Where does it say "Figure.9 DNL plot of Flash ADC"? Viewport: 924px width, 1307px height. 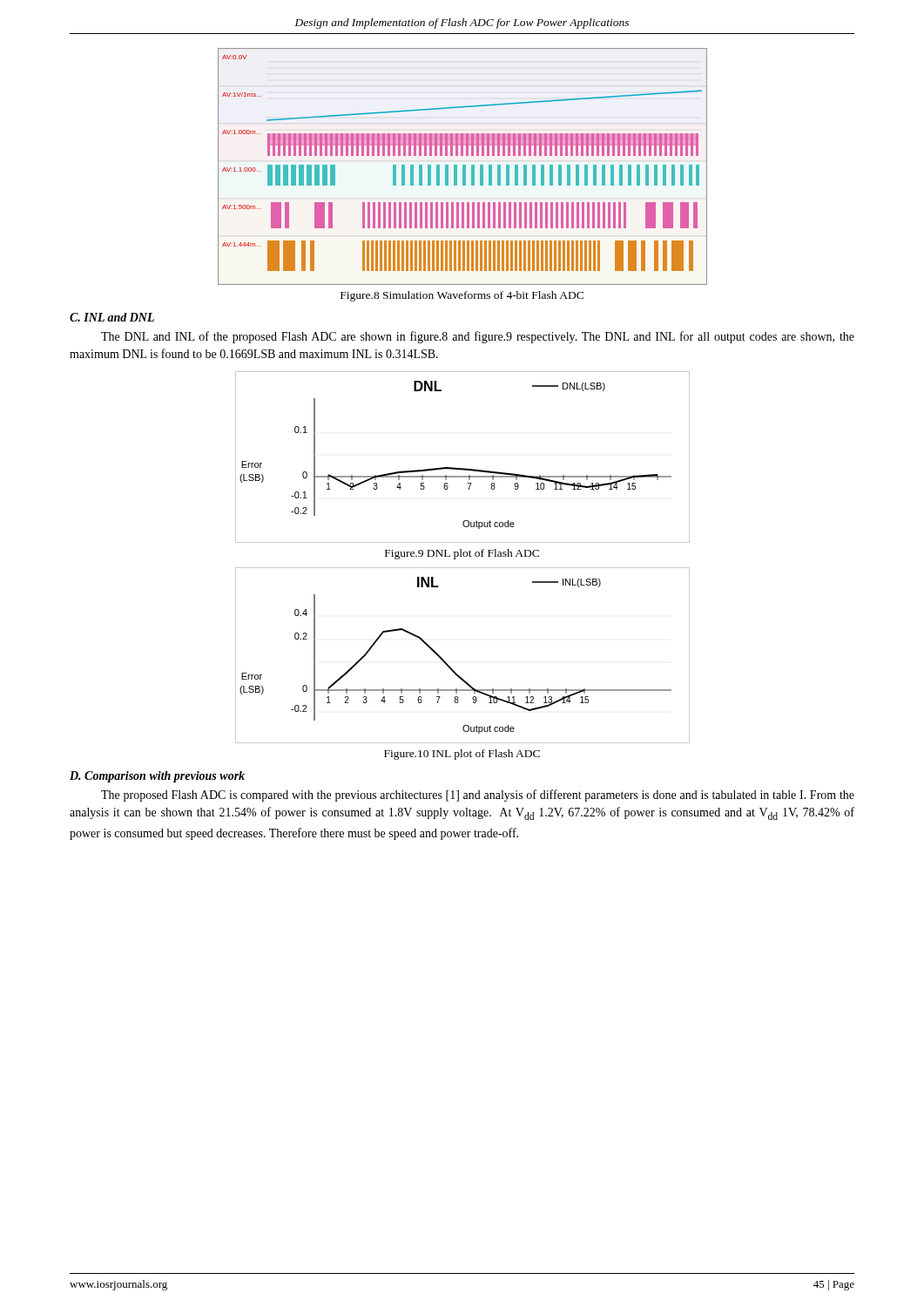pyautogui.click(x=462, y=552)
